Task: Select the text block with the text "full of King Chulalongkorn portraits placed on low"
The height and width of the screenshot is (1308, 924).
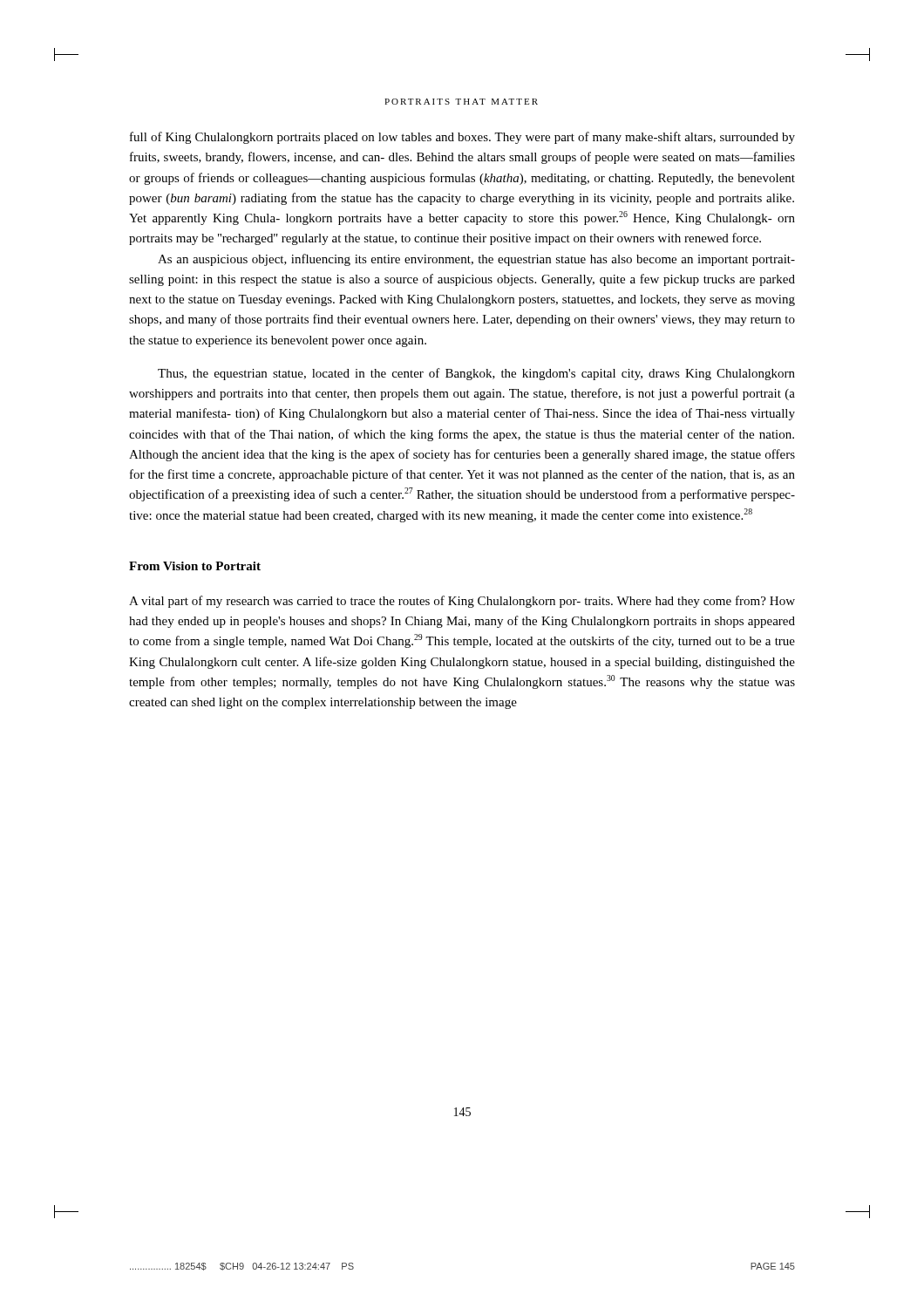Action: (x=462, y=326)
